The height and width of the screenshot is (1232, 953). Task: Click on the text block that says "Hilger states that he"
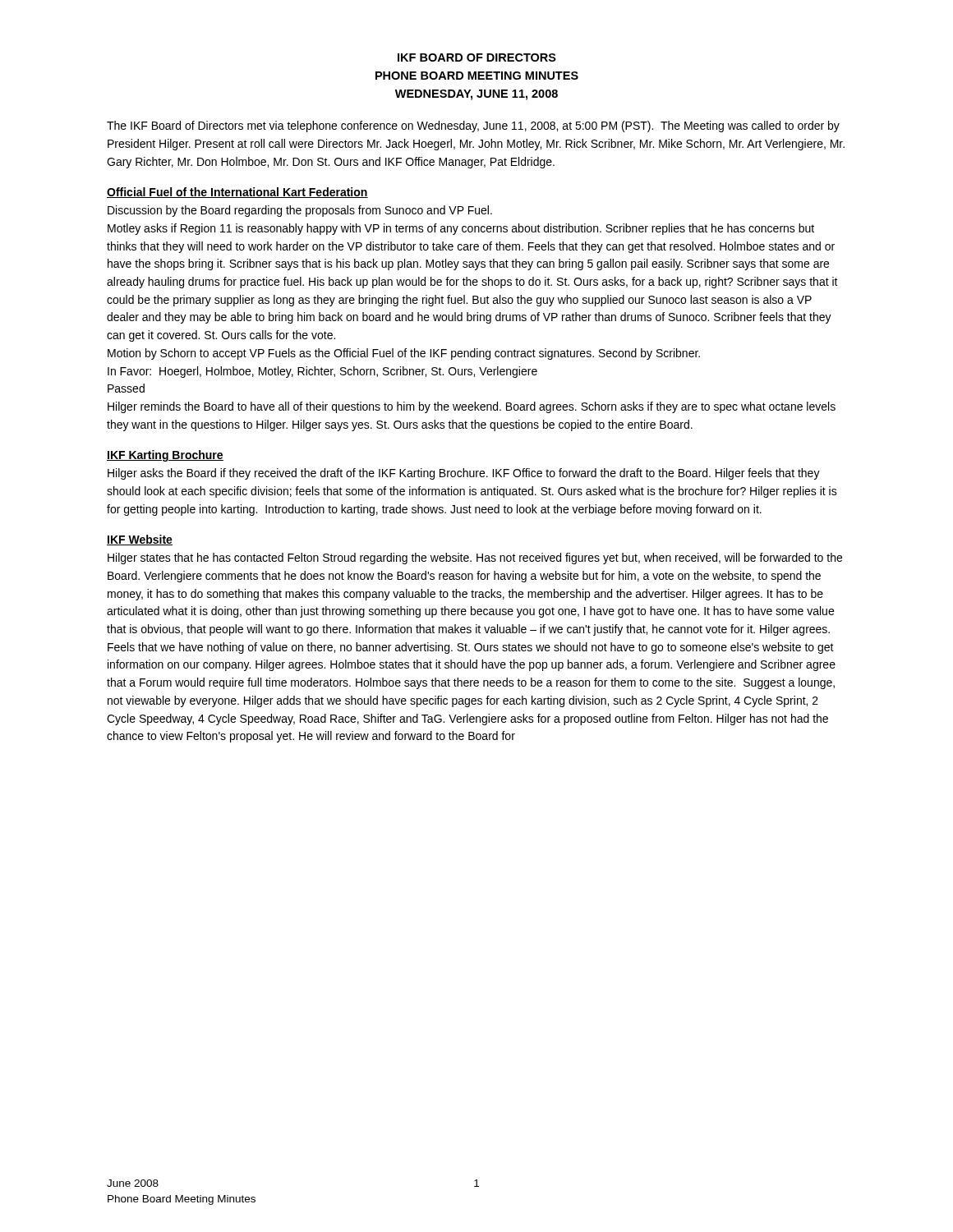pos(475,647)
